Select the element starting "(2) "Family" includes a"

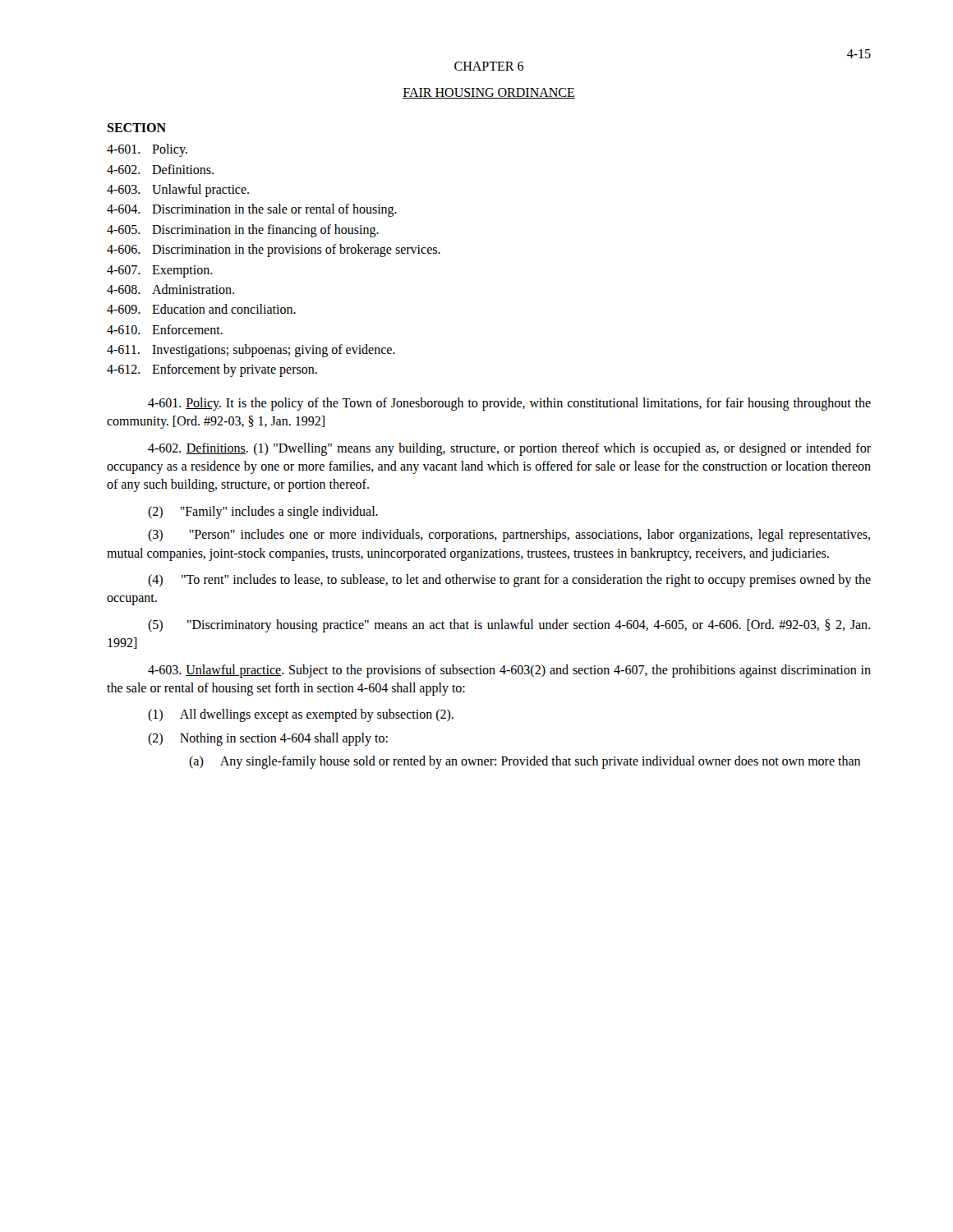click(x=263, y=511)
